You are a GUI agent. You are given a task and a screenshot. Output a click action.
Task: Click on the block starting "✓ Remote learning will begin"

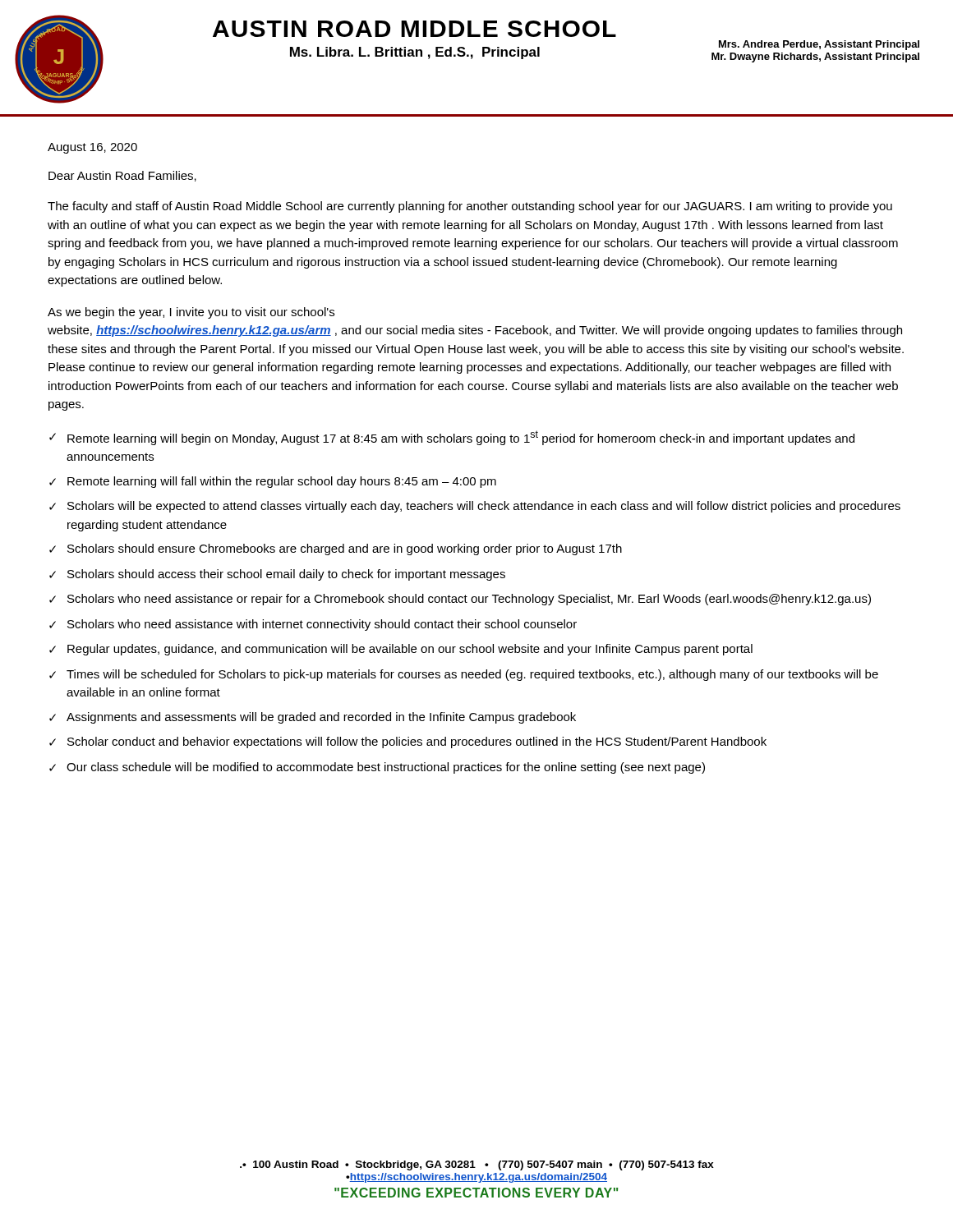tap(476, 446)
